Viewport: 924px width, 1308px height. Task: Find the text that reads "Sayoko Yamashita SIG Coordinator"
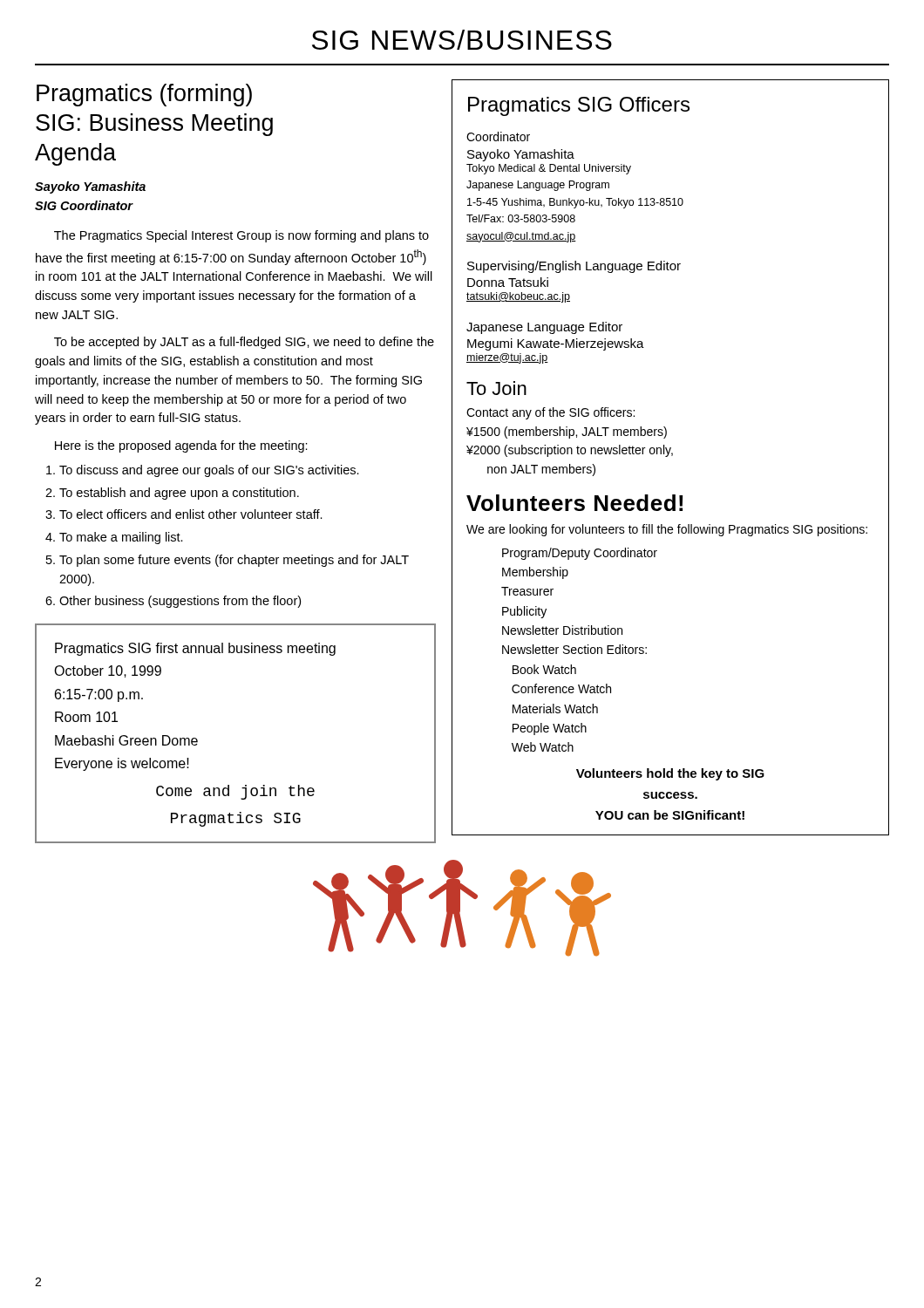click(90, 187)
